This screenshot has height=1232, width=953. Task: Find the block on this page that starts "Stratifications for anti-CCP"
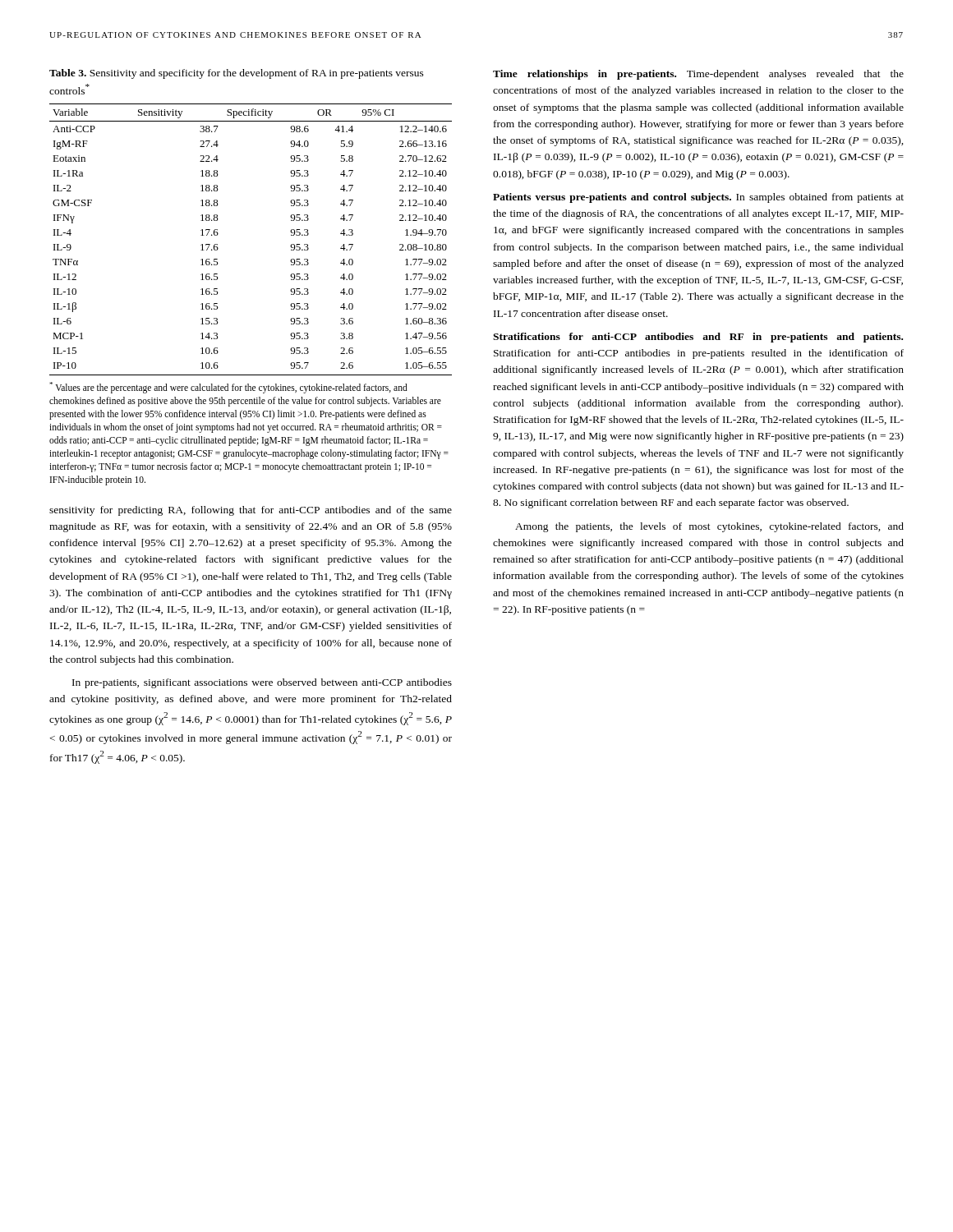(698, 420)
